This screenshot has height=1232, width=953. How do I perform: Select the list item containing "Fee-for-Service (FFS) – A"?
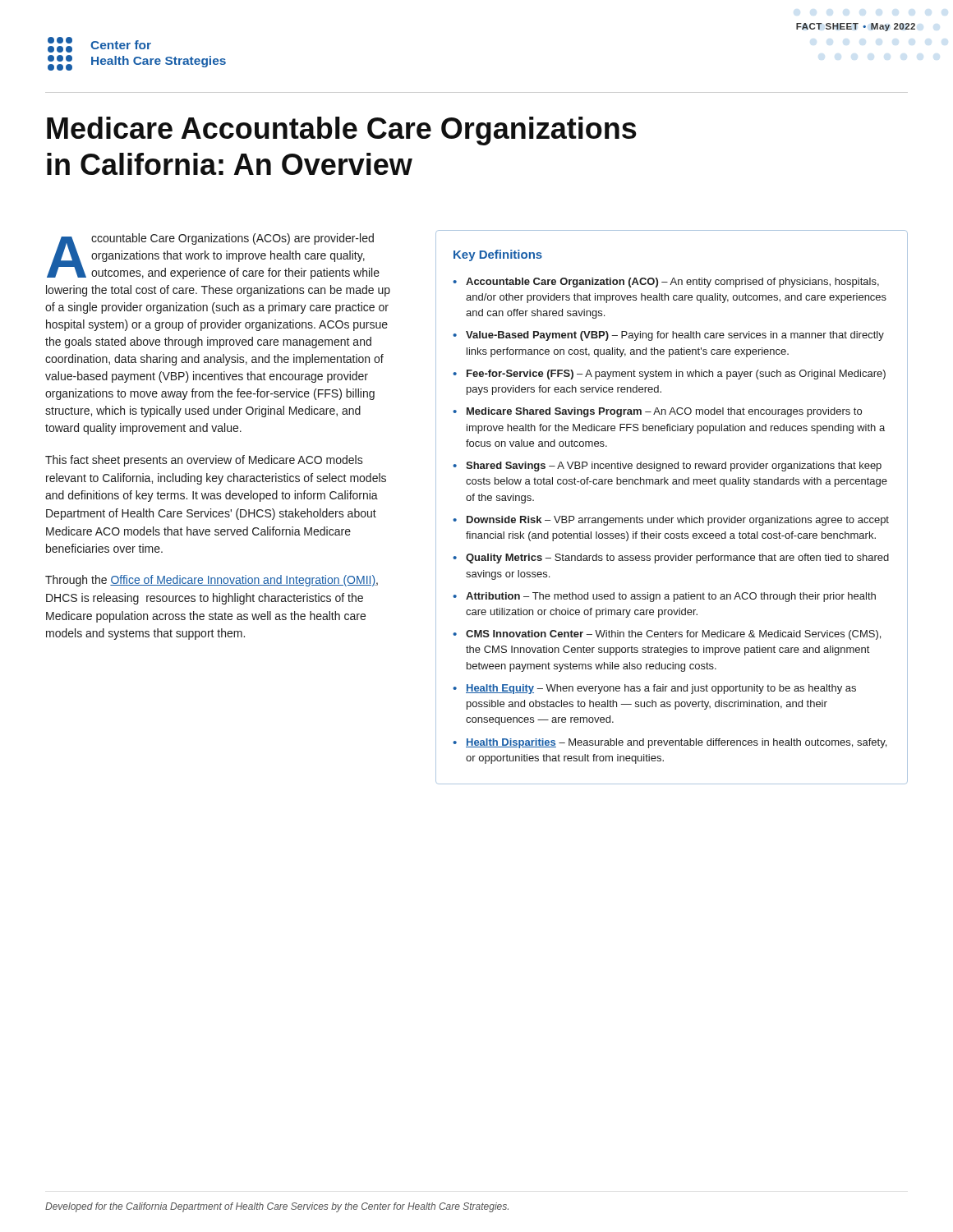click(676, 381)
